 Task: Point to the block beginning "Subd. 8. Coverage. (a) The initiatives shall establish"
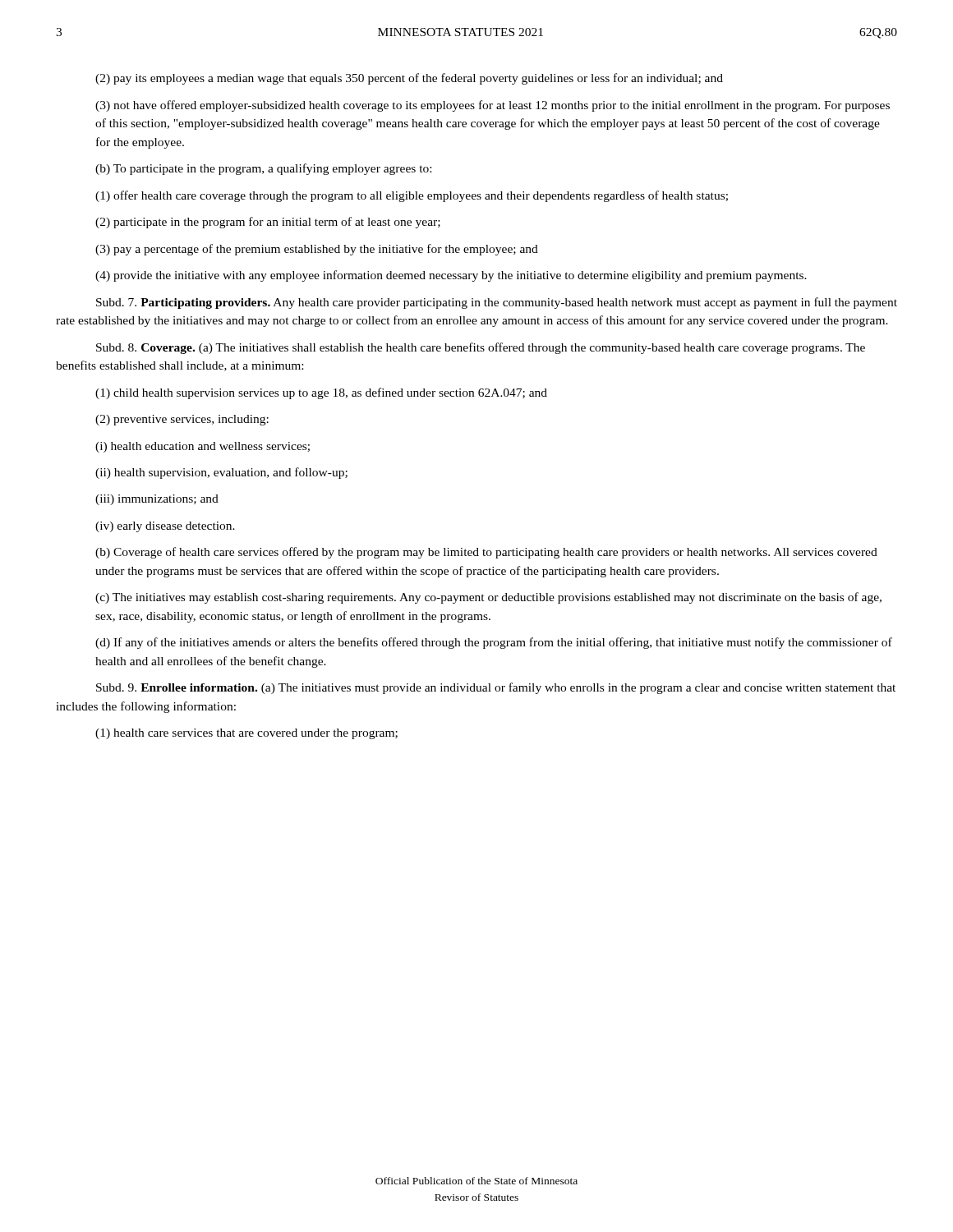click(461, 356)
